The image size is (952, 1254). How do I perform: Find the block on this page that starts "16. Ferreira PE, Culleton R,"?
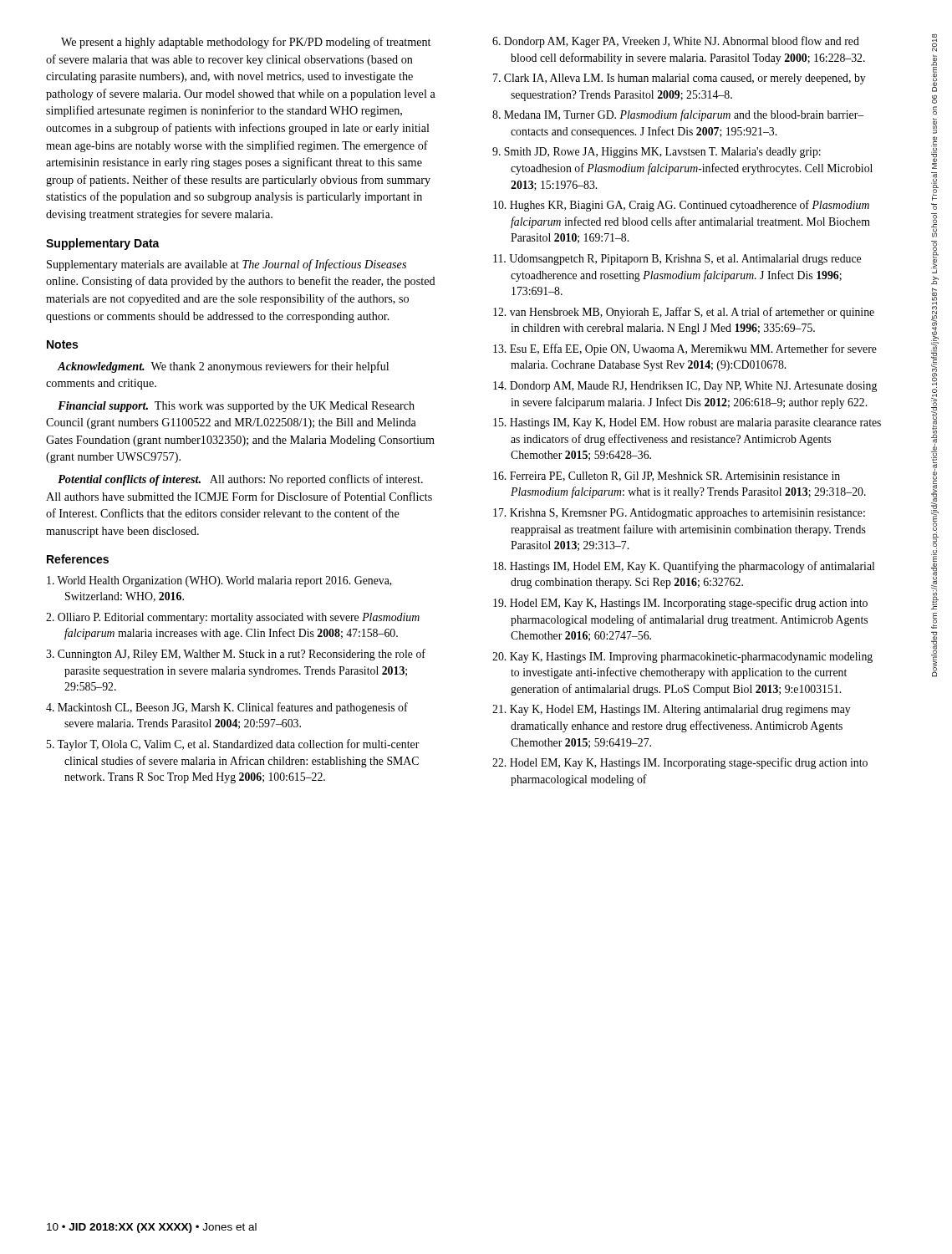tap(688, 484)
